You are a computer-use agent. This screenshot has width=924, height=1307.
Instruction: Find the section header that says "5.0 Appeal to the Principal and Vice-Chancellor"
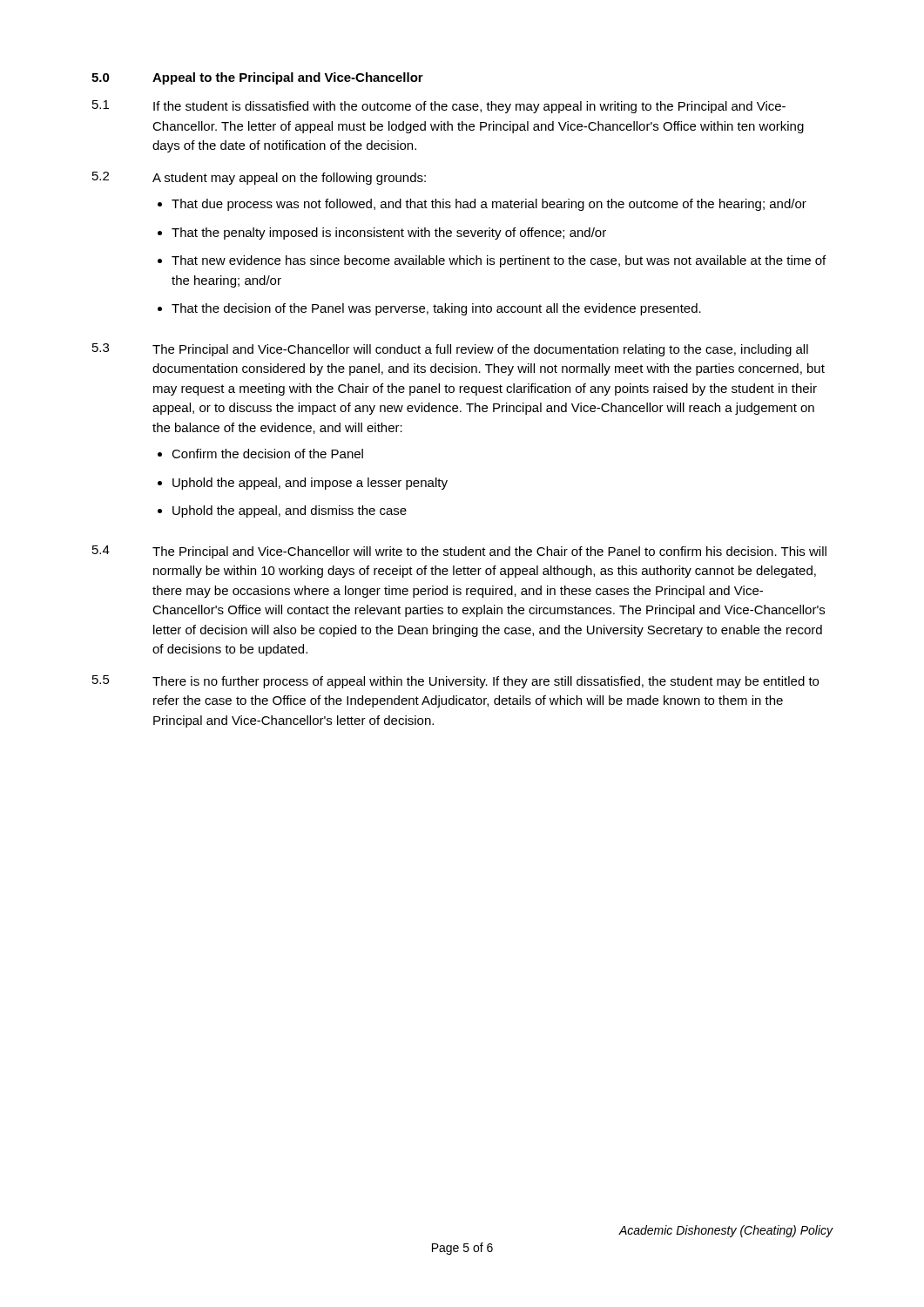coord(257,77)
